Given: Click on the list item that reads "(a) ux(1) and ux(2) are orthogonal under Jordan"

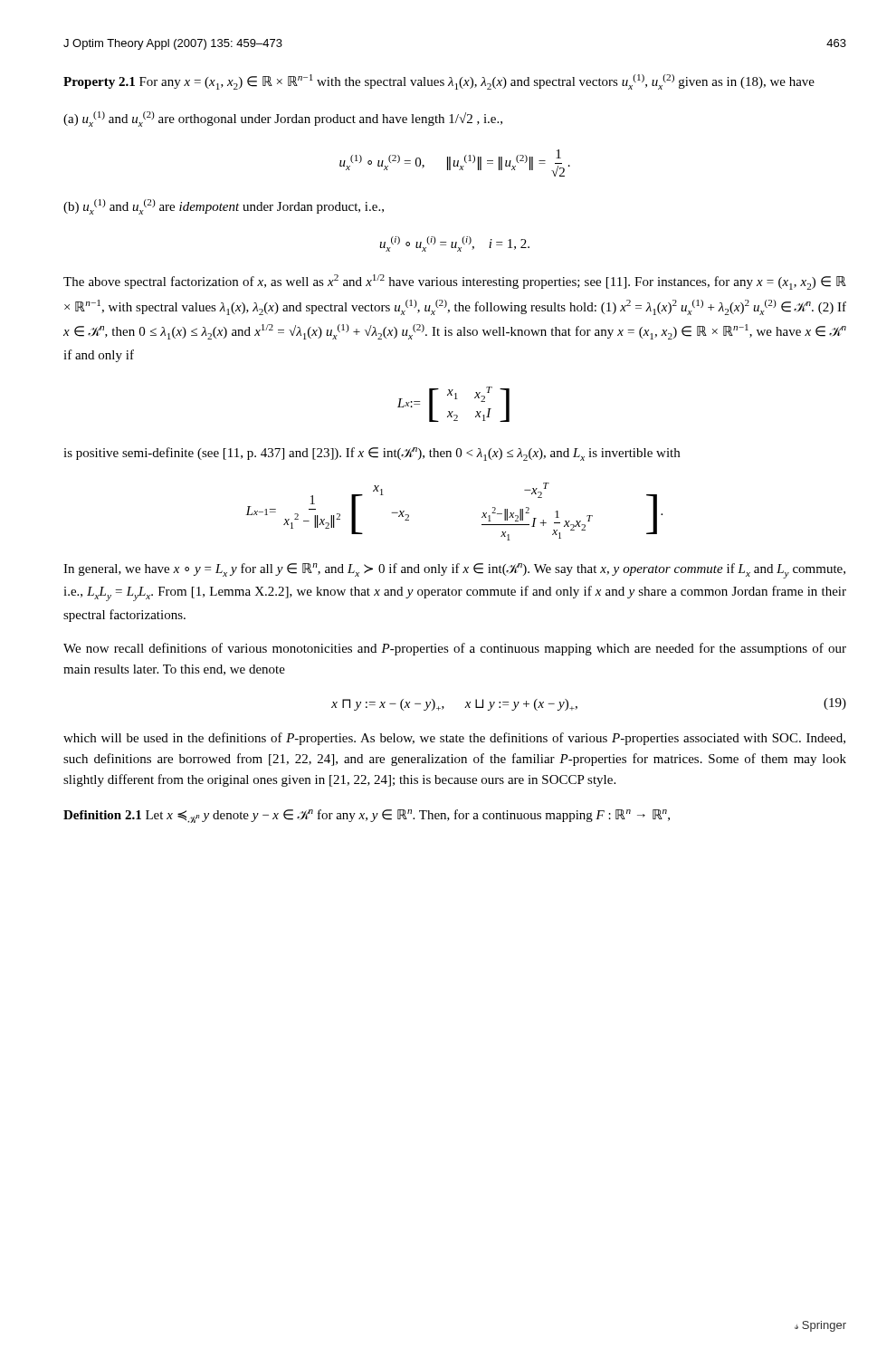Looking at the screenshot, I should click(x=283, y=119).
